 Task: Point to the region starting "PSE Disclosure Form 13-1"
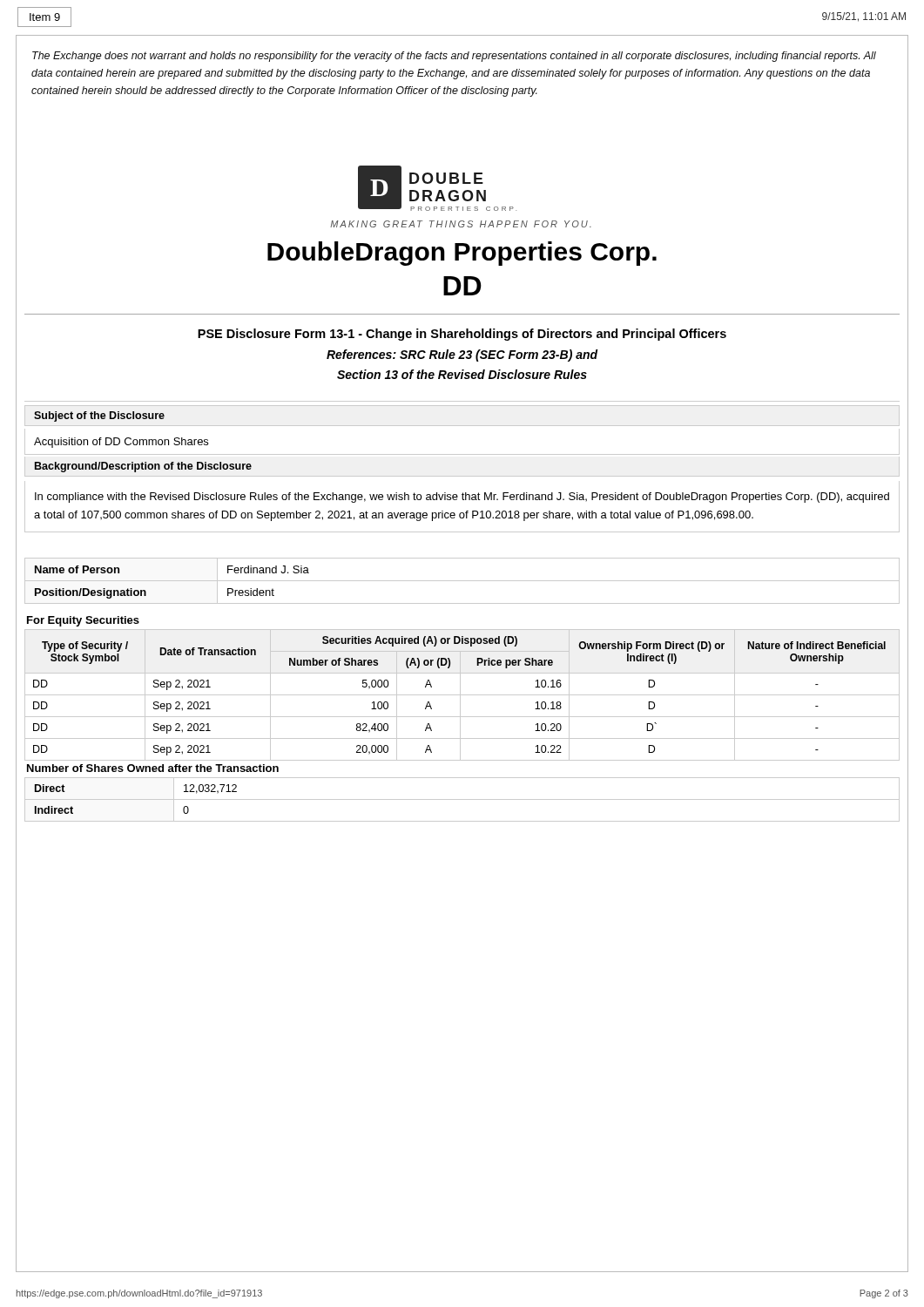462,355
